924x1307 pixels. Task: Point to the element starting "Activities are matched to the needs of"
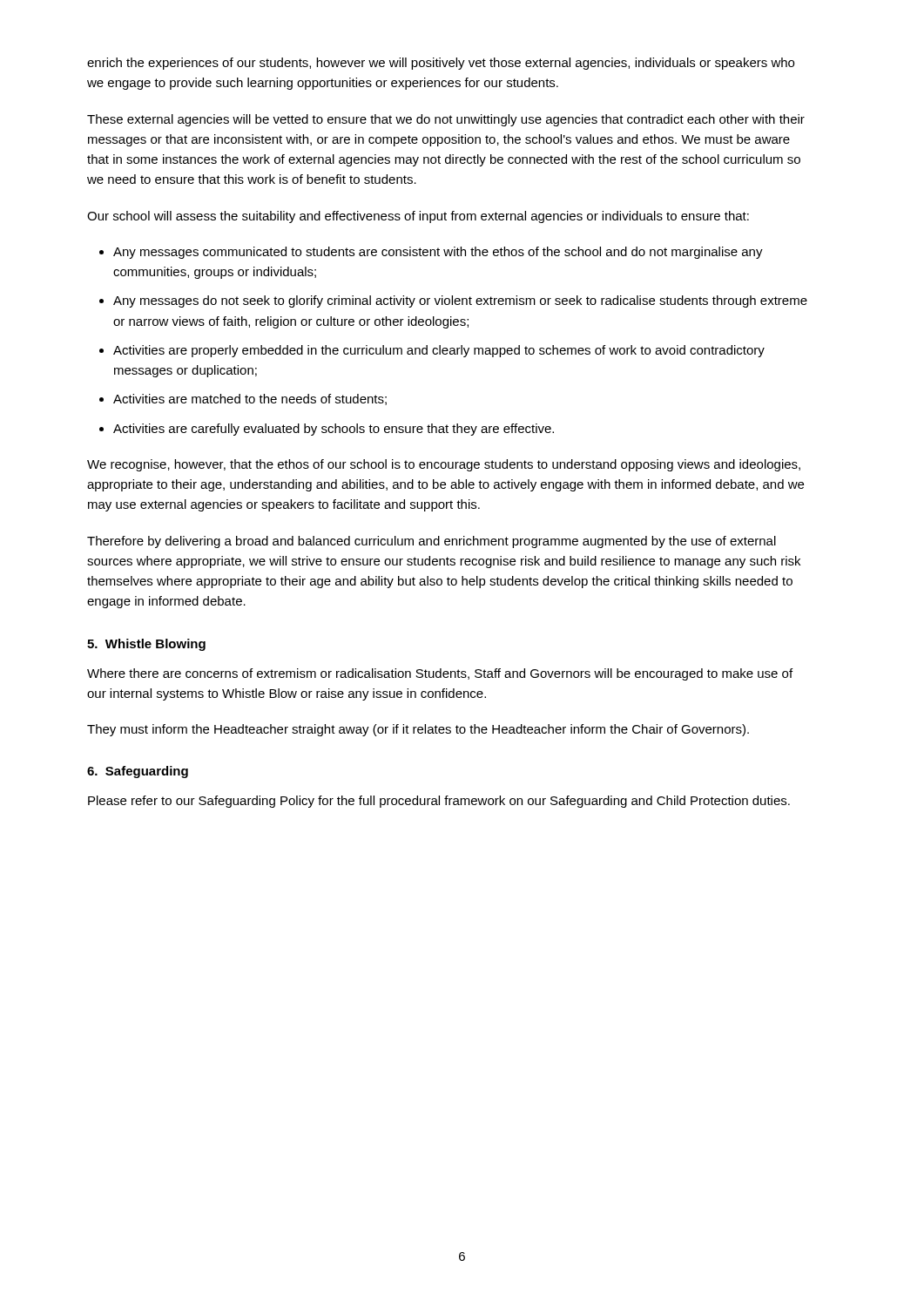[x=250, y=399]
